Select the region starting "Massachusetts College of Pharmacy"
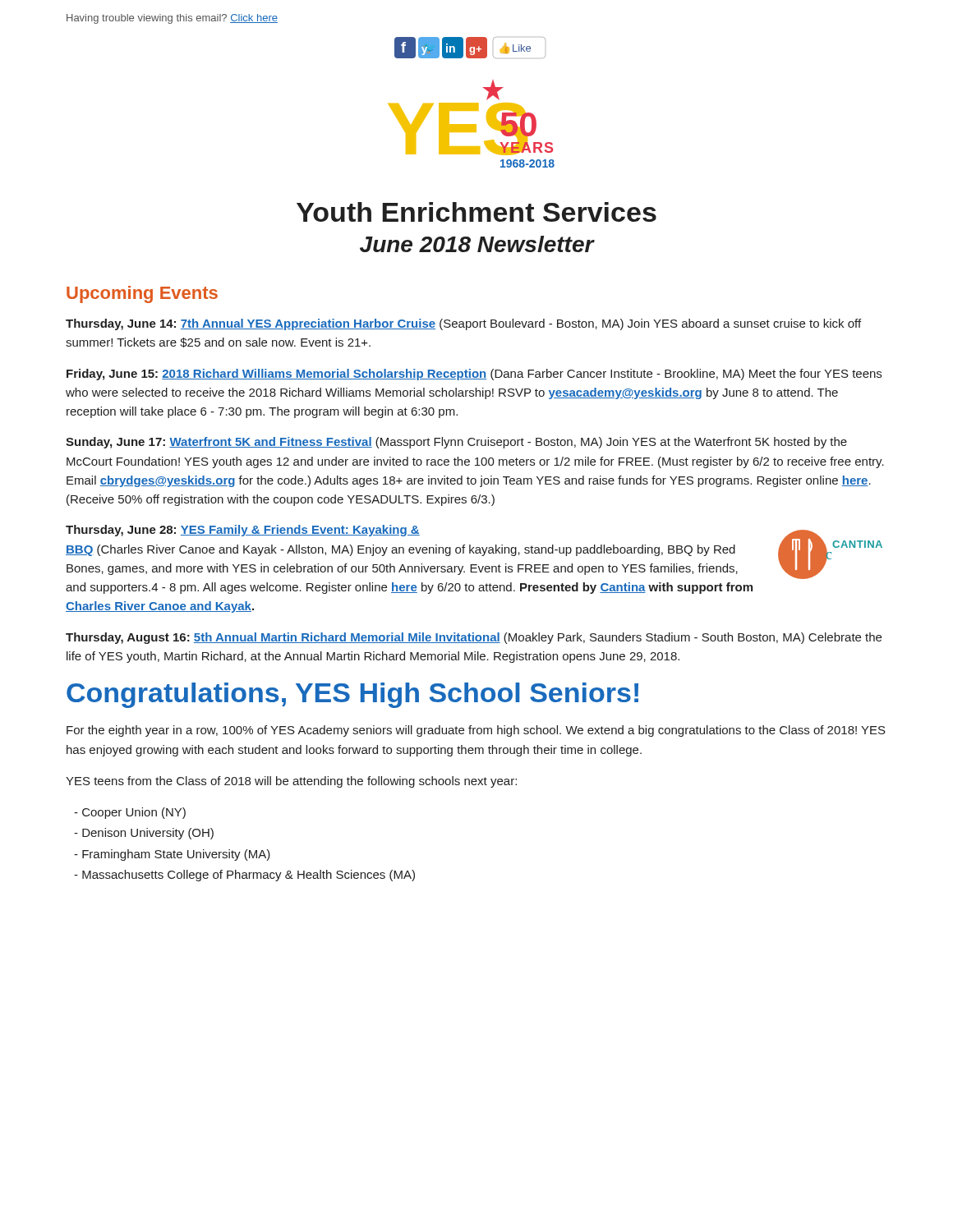Image resolution: width=953 pixels, height=1232 pixels. click(245, 874)
